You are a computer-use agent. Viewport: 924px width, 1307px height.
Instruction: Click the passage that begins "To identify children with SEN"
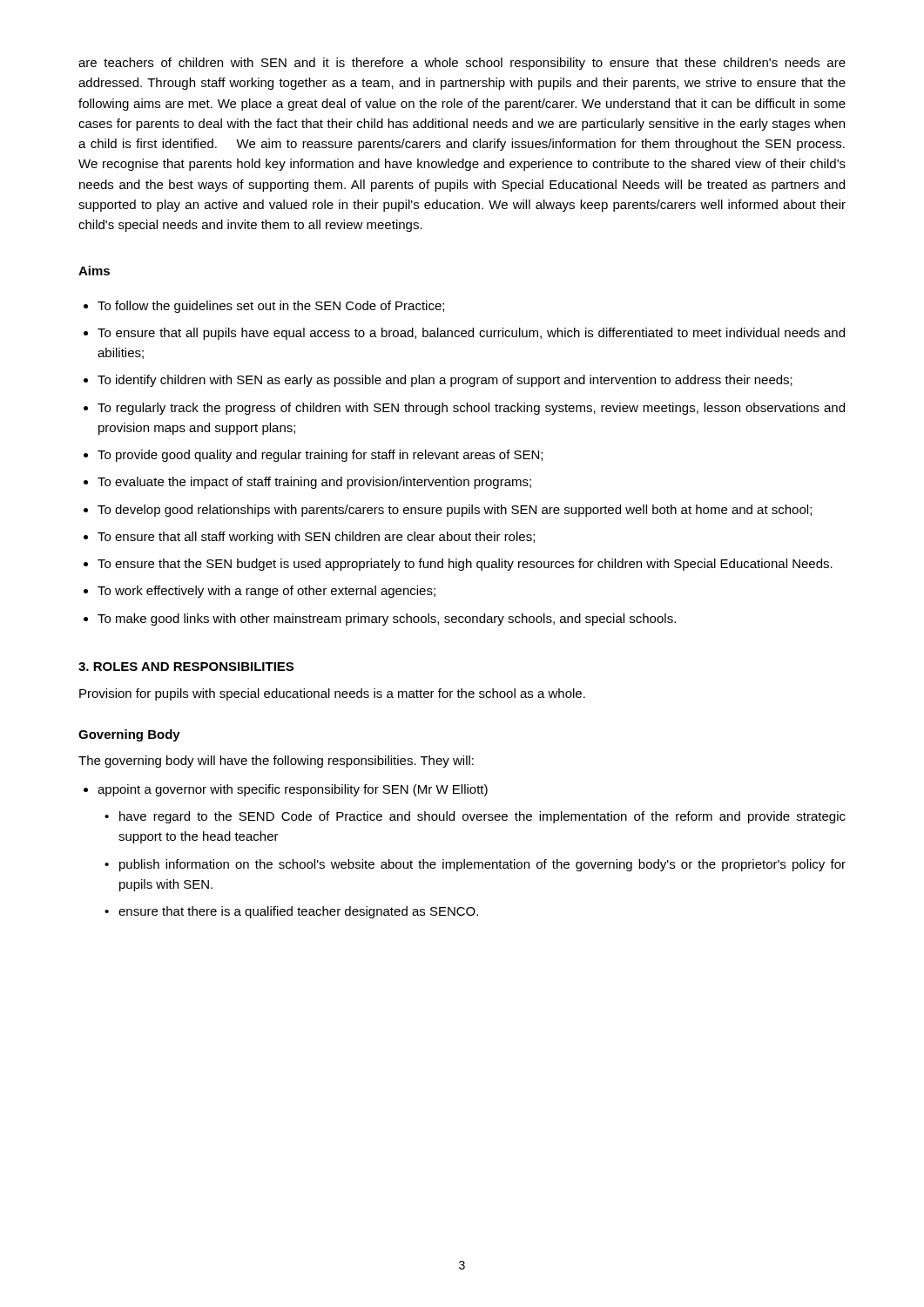coord(462,380)
